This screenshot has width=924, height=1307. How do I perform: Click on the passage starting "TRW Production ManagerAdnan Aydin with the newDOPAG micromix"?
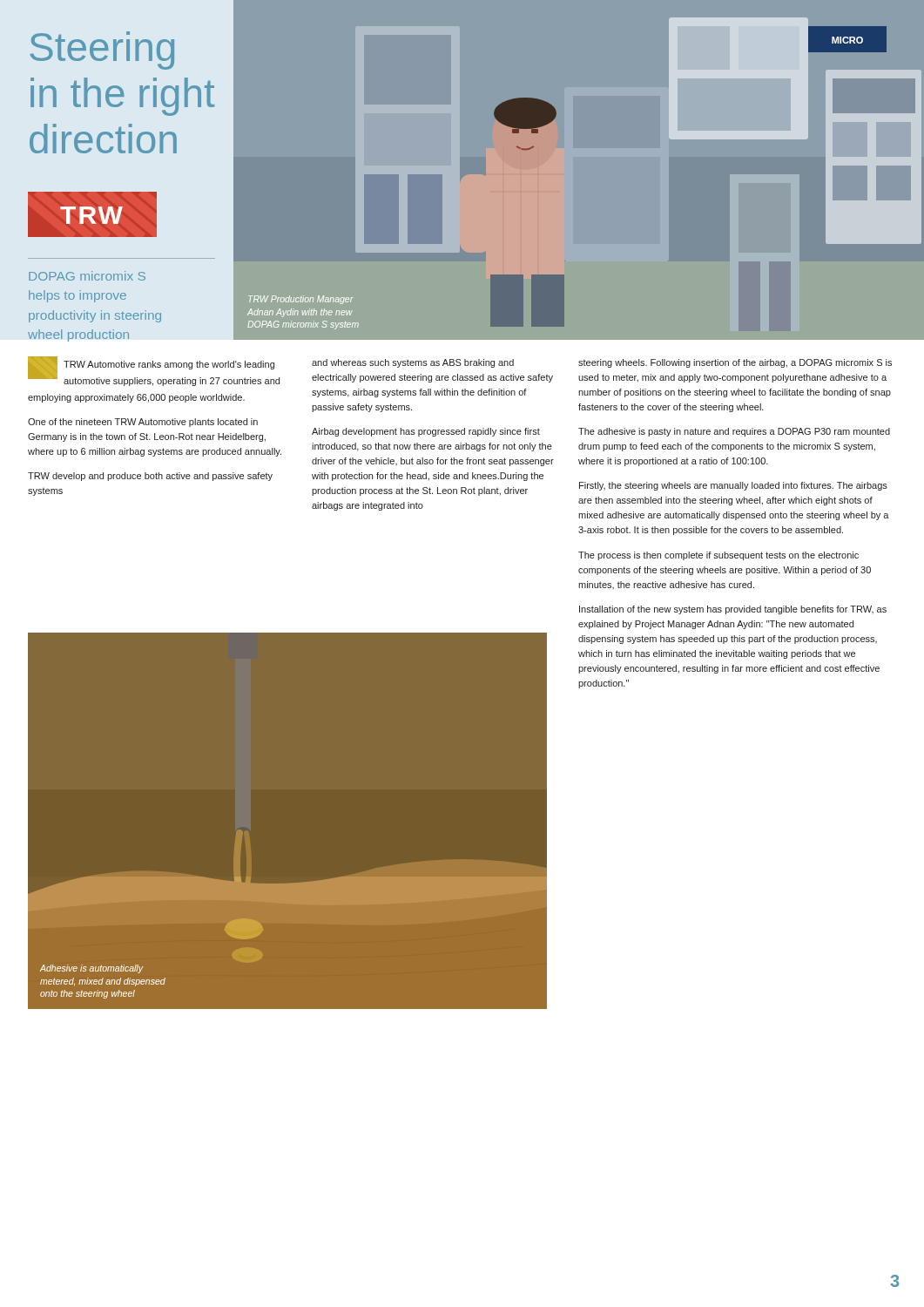click(303, 312)
